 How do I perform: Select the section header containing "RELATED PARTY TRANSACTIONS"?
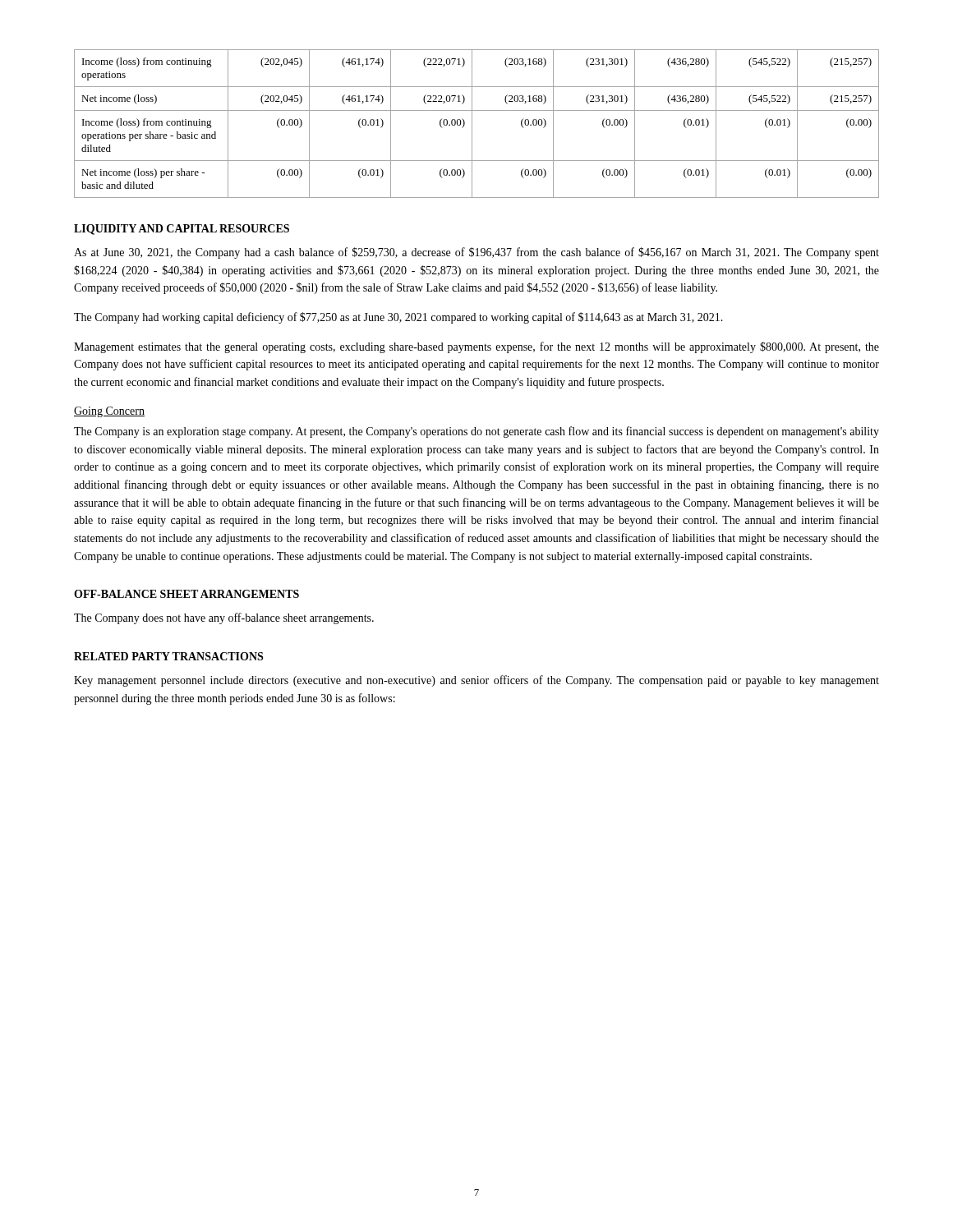click(169, 657)
